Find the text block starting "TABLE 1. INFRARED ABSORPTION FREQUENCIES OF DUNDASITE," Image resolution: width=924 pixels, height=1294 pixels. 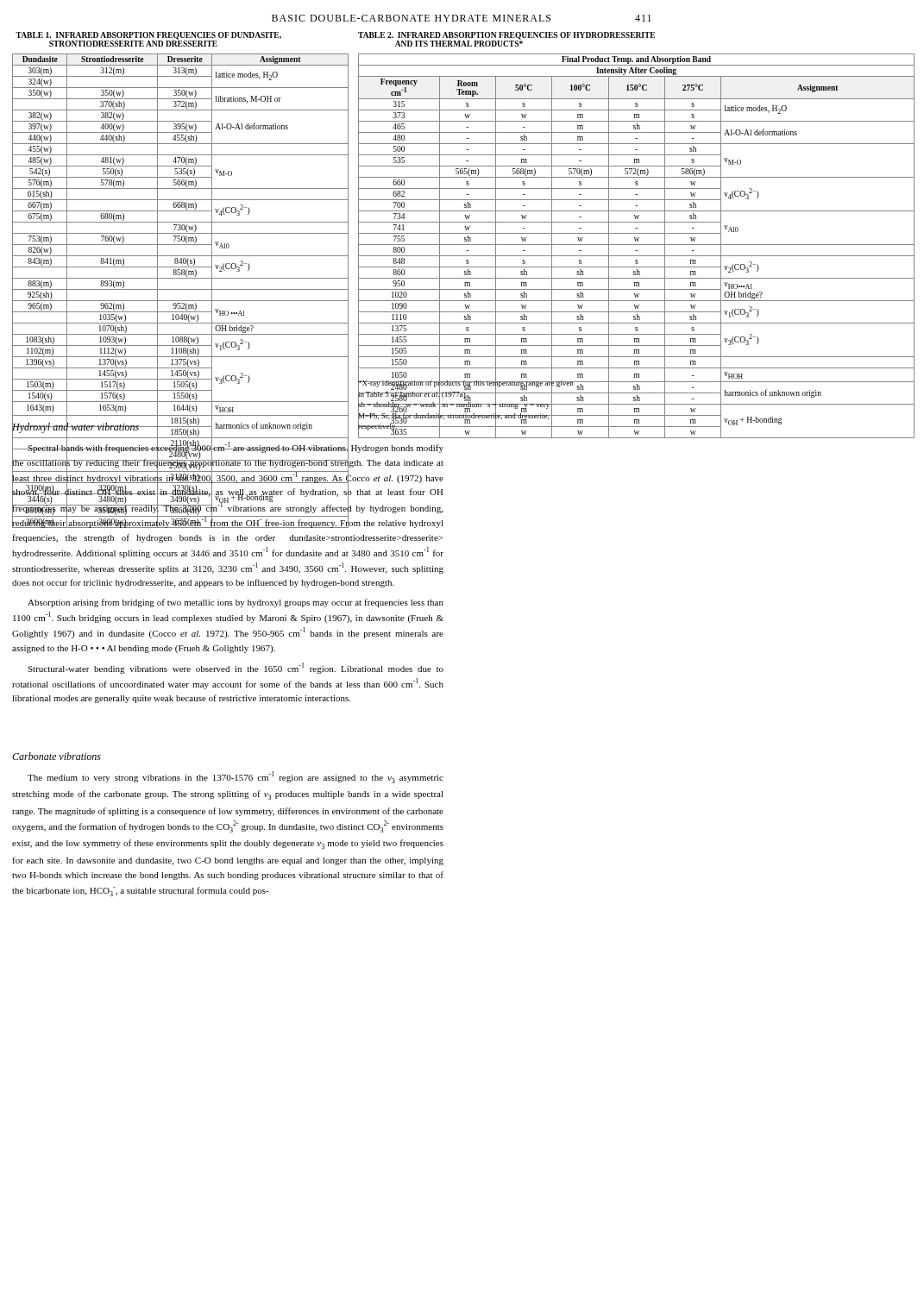(147, 40)
